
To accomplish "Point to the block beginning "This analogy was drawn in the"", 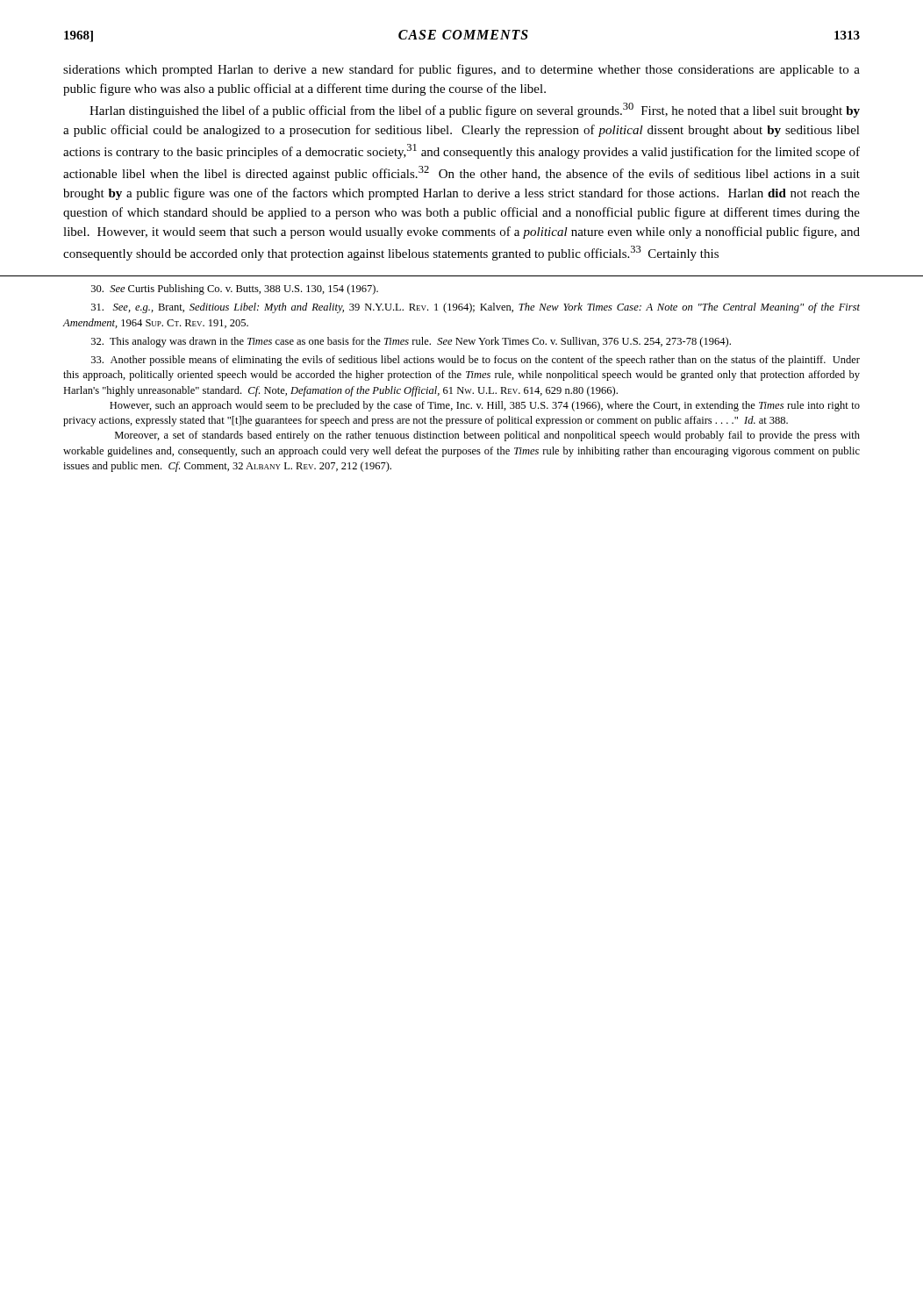I will tap(462, 342).
